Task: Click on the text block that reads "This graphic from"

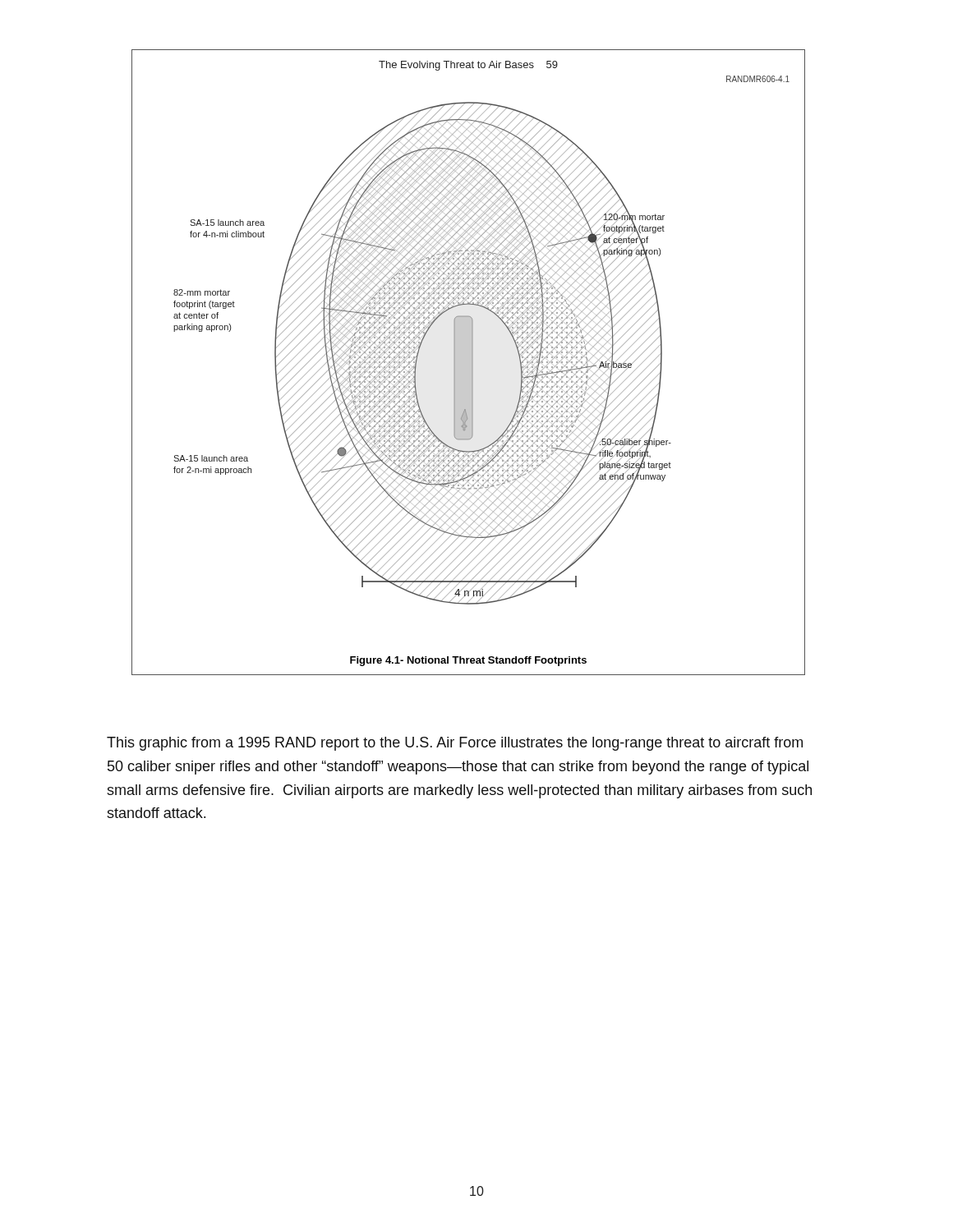Action: tap(460, 778)
